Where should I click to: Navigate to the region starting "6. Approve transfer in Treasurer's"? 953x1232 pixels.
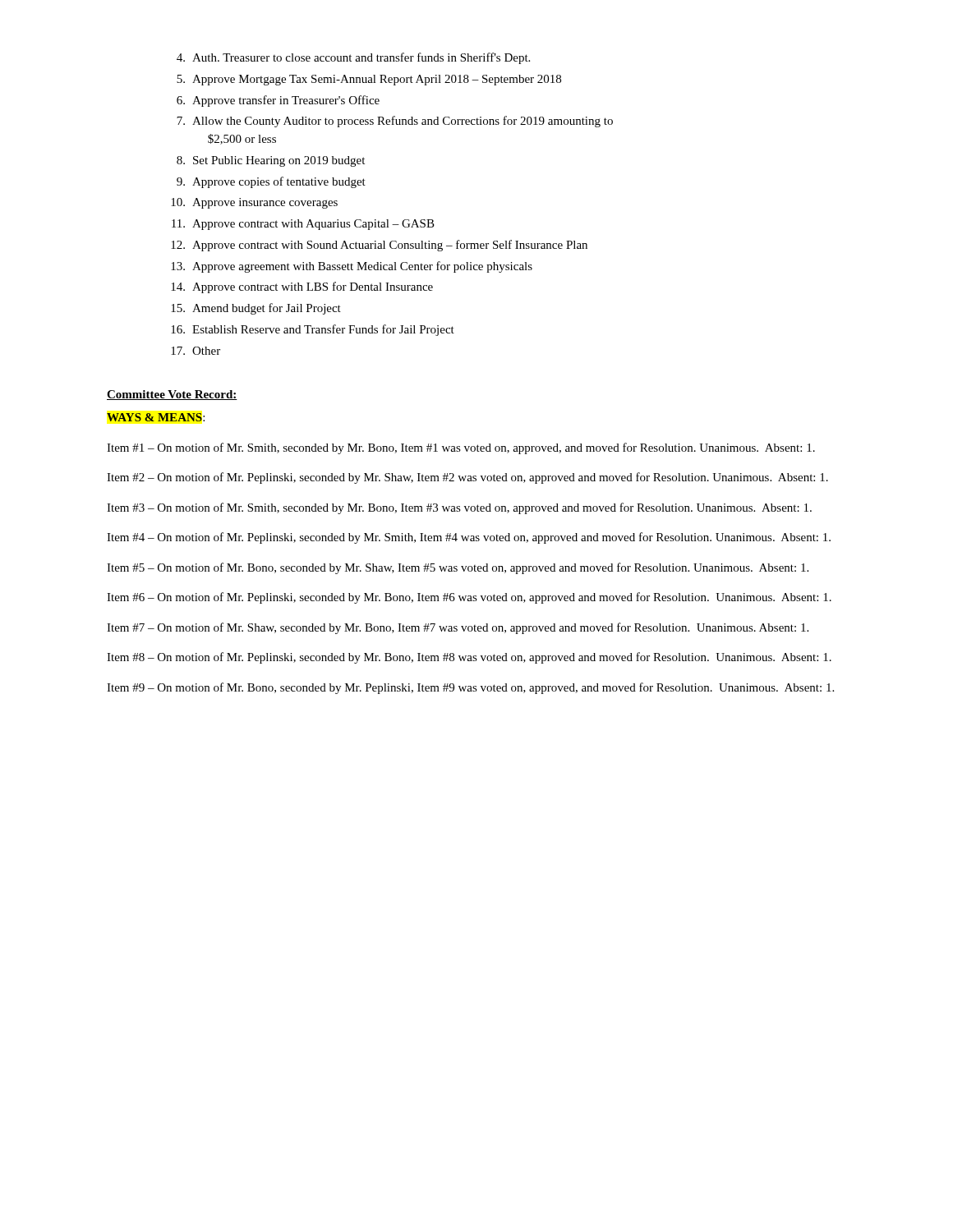pos(278,101)
